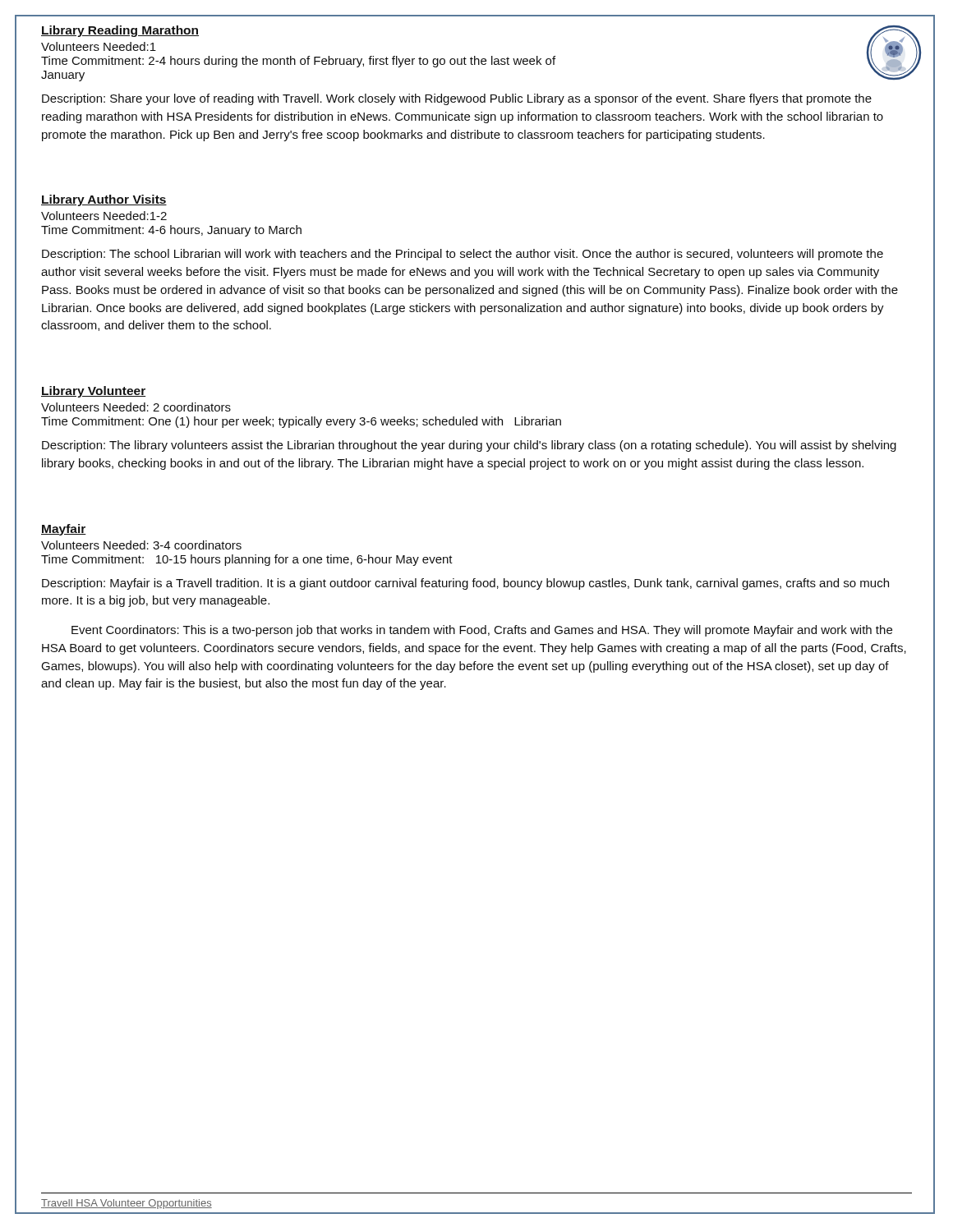Click where it says "Volunteers Needed:1-2"
Image resolution: width=953 pixels, height=1232 pixels.
point(104,216)
